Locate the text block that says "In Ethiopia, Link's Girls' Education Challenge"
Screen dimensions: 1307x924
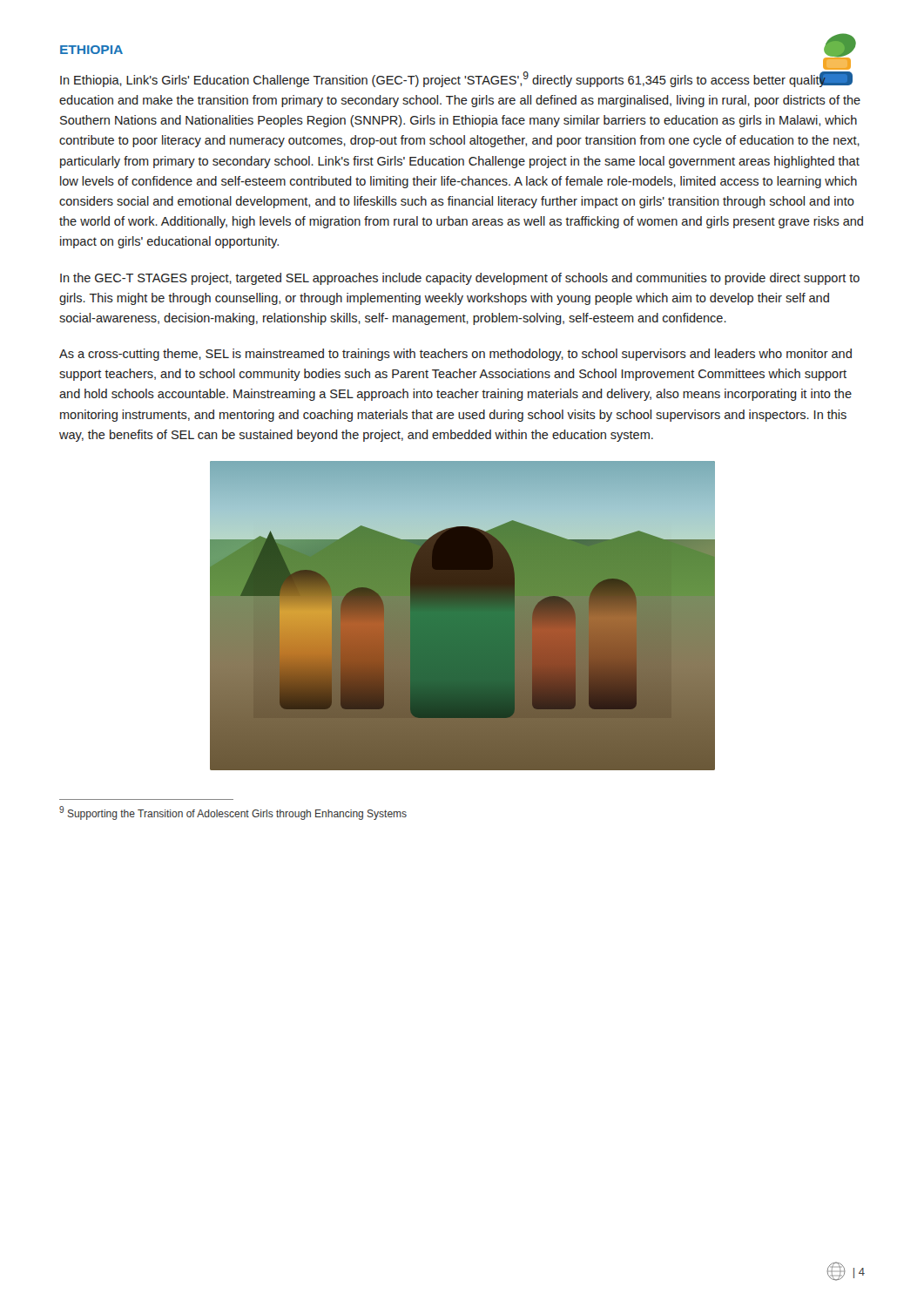[x=461, y=159]
